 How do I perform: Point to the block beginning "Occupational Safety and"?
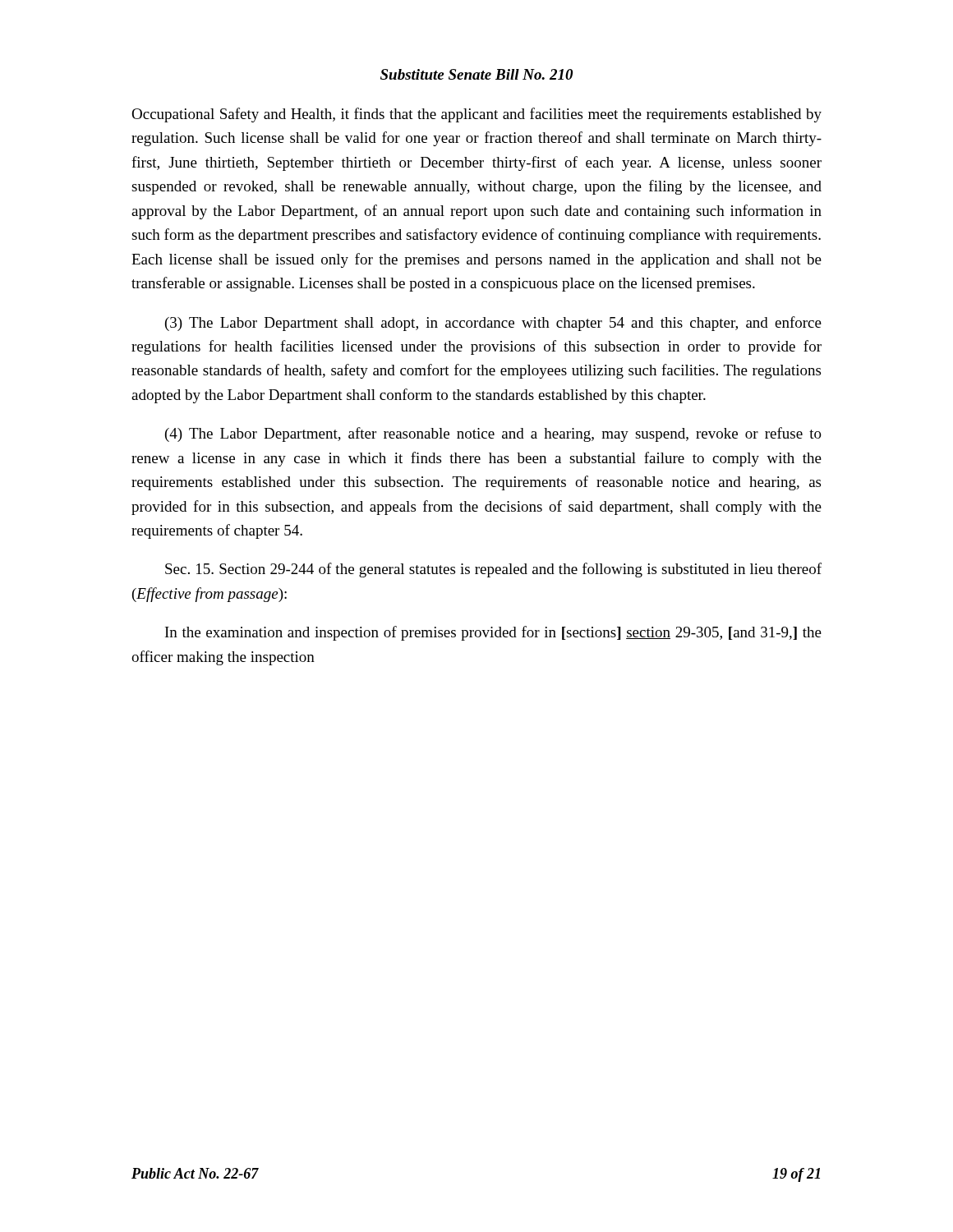click(476, 198)
